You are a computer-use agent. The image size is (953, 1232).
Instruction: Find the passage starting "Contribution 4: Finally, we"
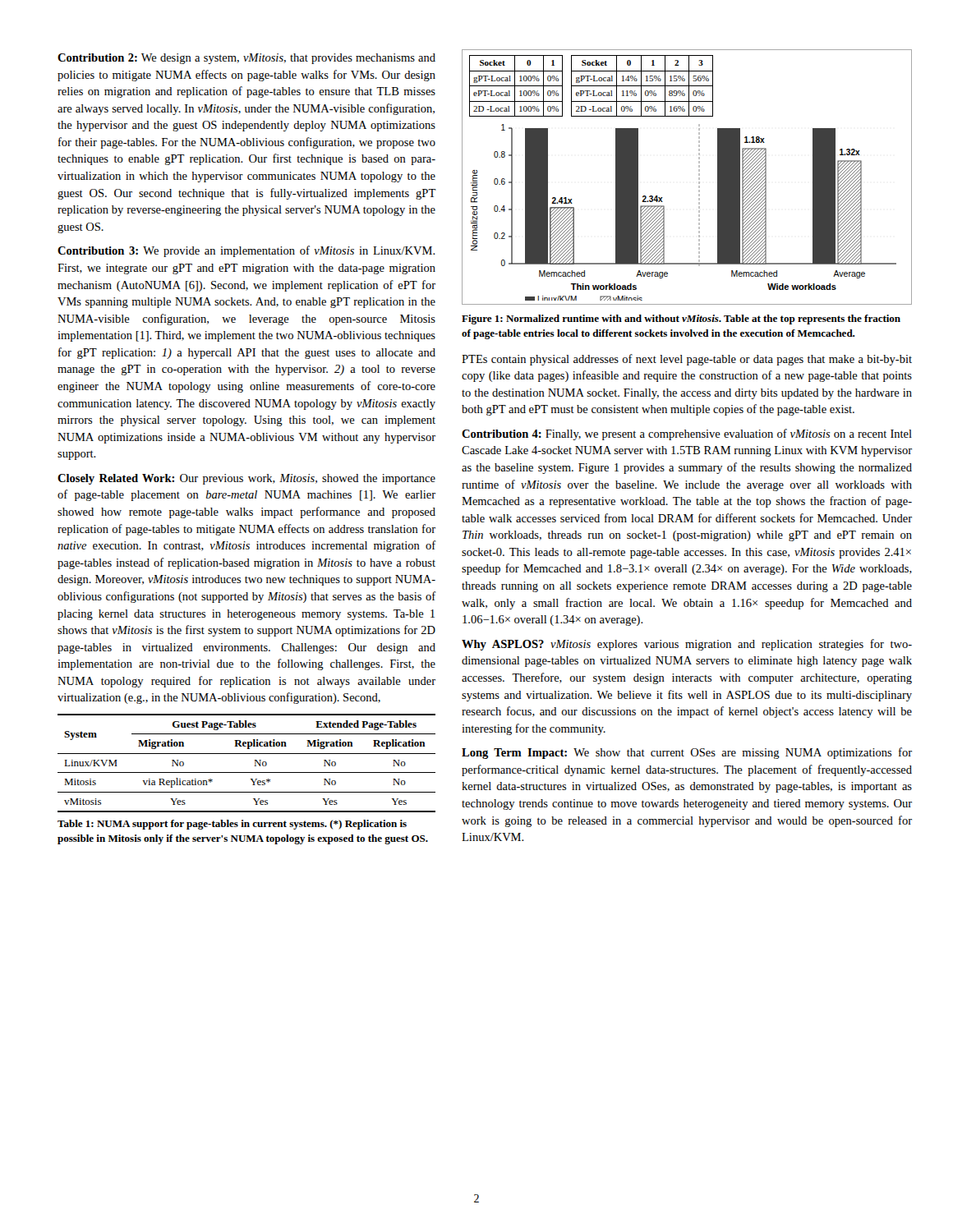point(687,527)
